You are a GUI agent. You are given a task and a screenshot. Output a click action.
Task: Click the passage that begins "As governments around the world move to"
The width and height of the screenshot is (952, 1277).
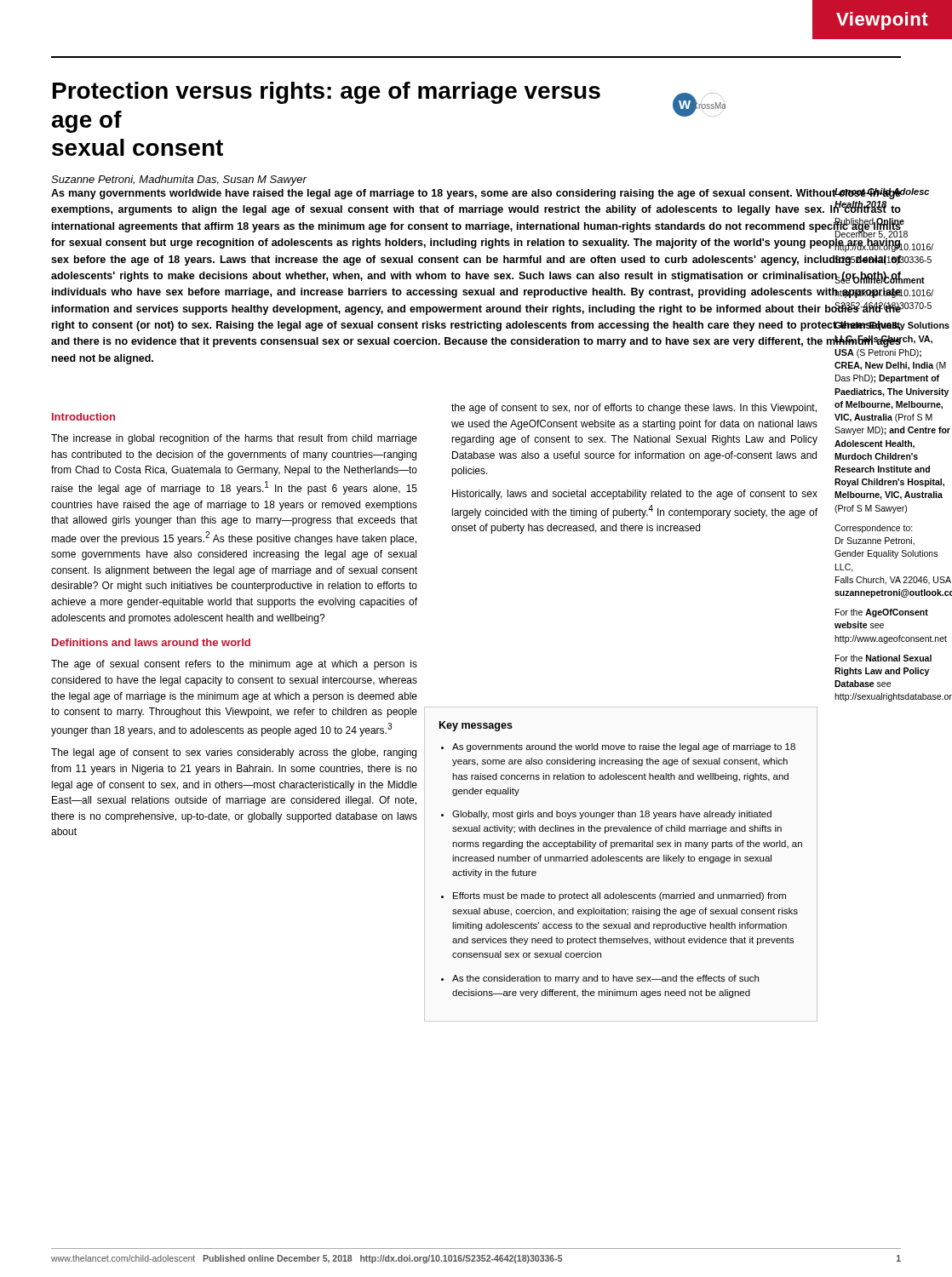tap(624, 769)
